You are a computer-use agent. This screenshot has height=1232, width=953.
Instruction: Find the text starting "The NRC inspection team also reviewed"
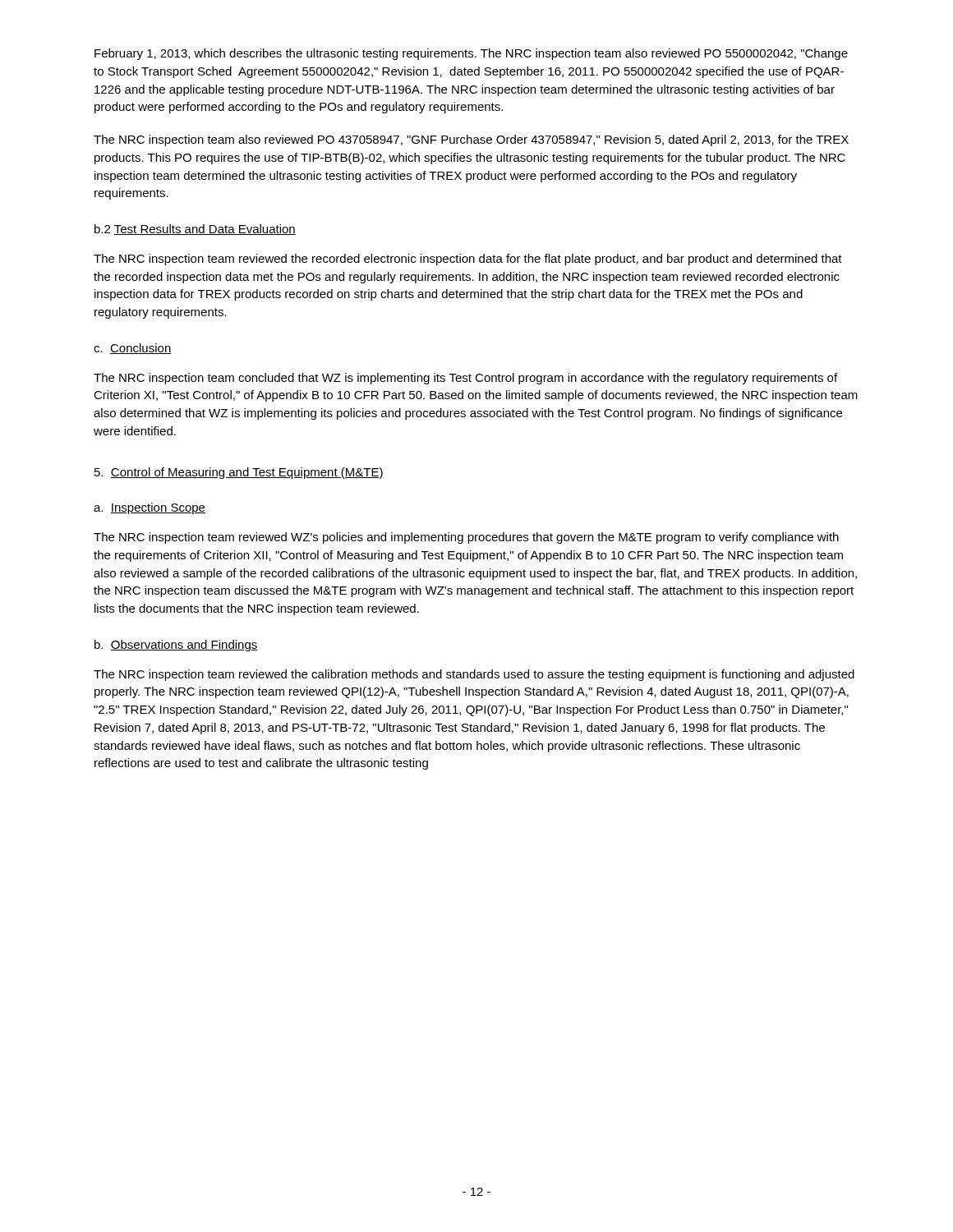[x=471, y=166]
